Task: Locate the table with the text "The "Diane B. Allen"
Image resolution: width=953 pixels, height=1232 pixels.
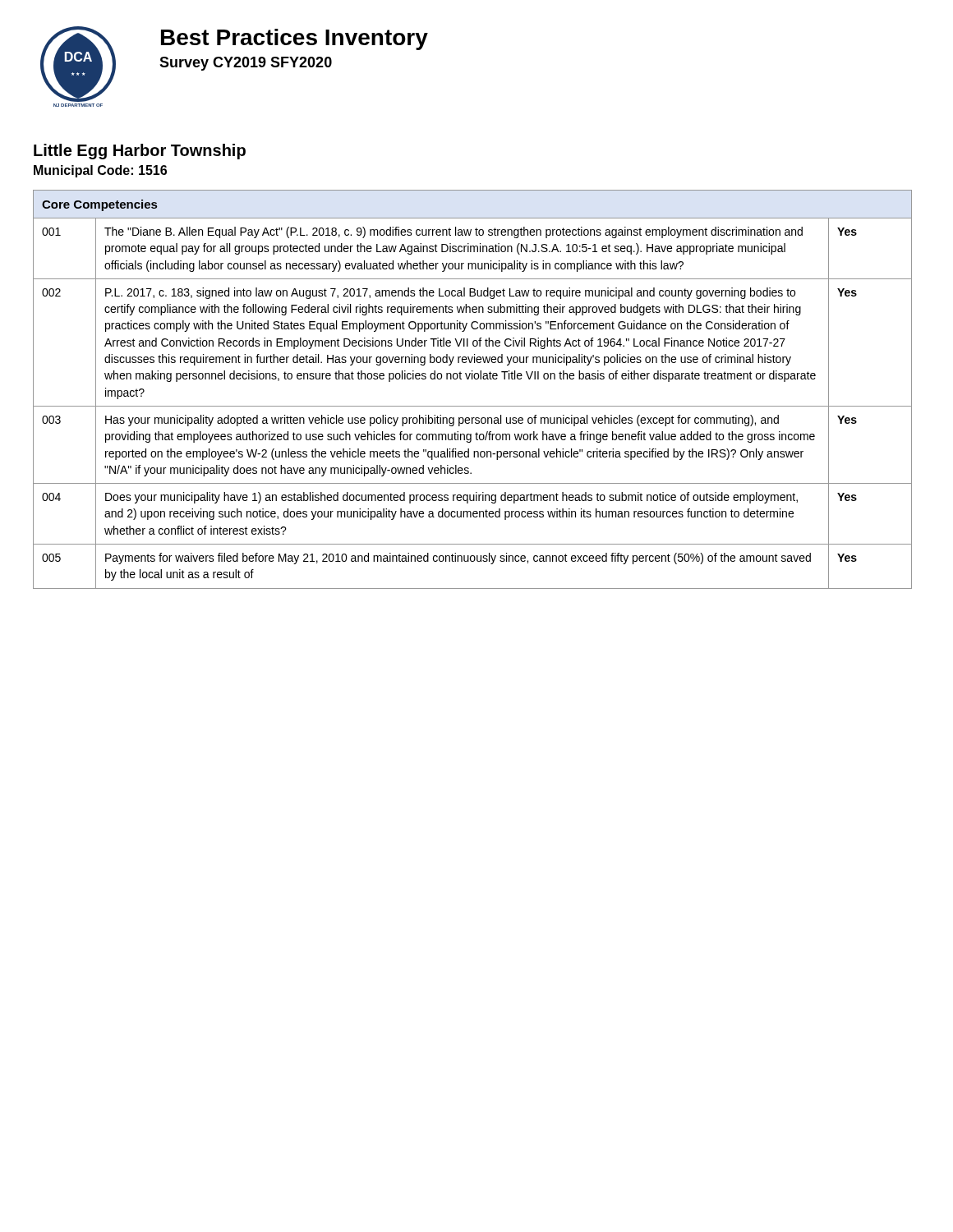Action: click(x=472, y=389)
